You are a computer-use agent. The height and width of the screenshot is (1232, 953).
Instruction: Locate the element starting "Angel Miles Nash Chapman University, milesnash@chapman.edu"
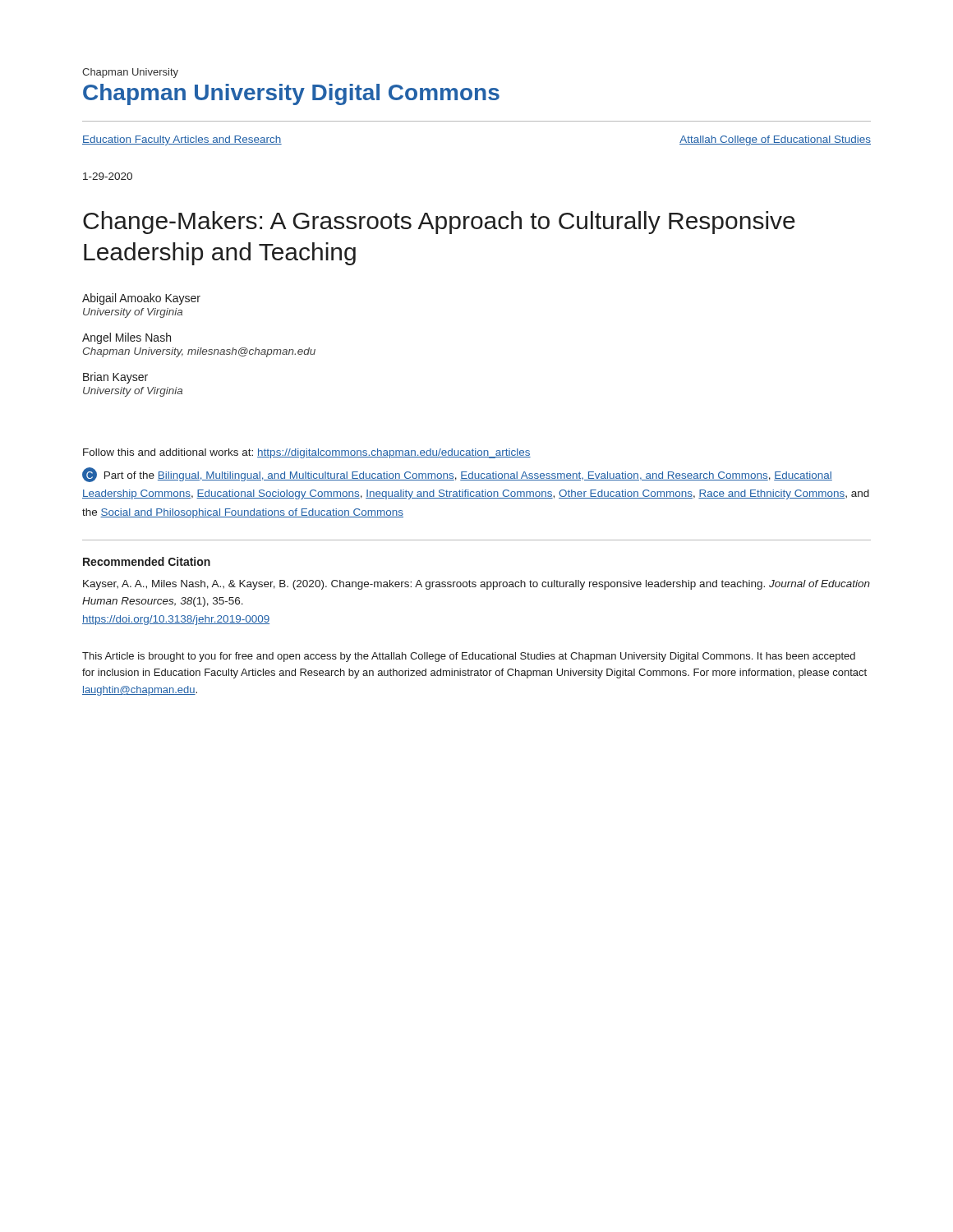click(127, 338)
